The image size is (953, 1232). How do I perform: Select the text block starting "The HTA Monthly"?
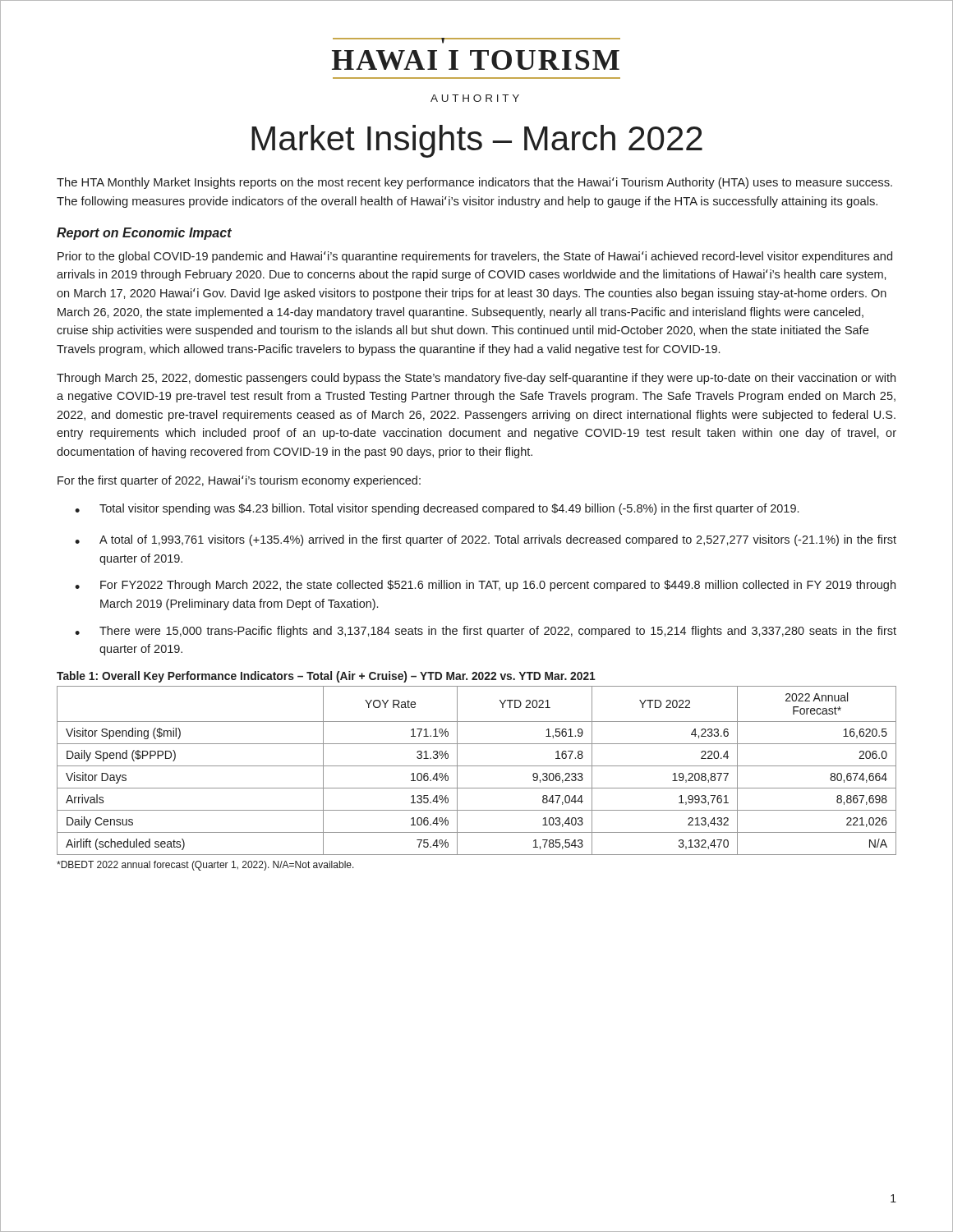click(x=475, y=192)
